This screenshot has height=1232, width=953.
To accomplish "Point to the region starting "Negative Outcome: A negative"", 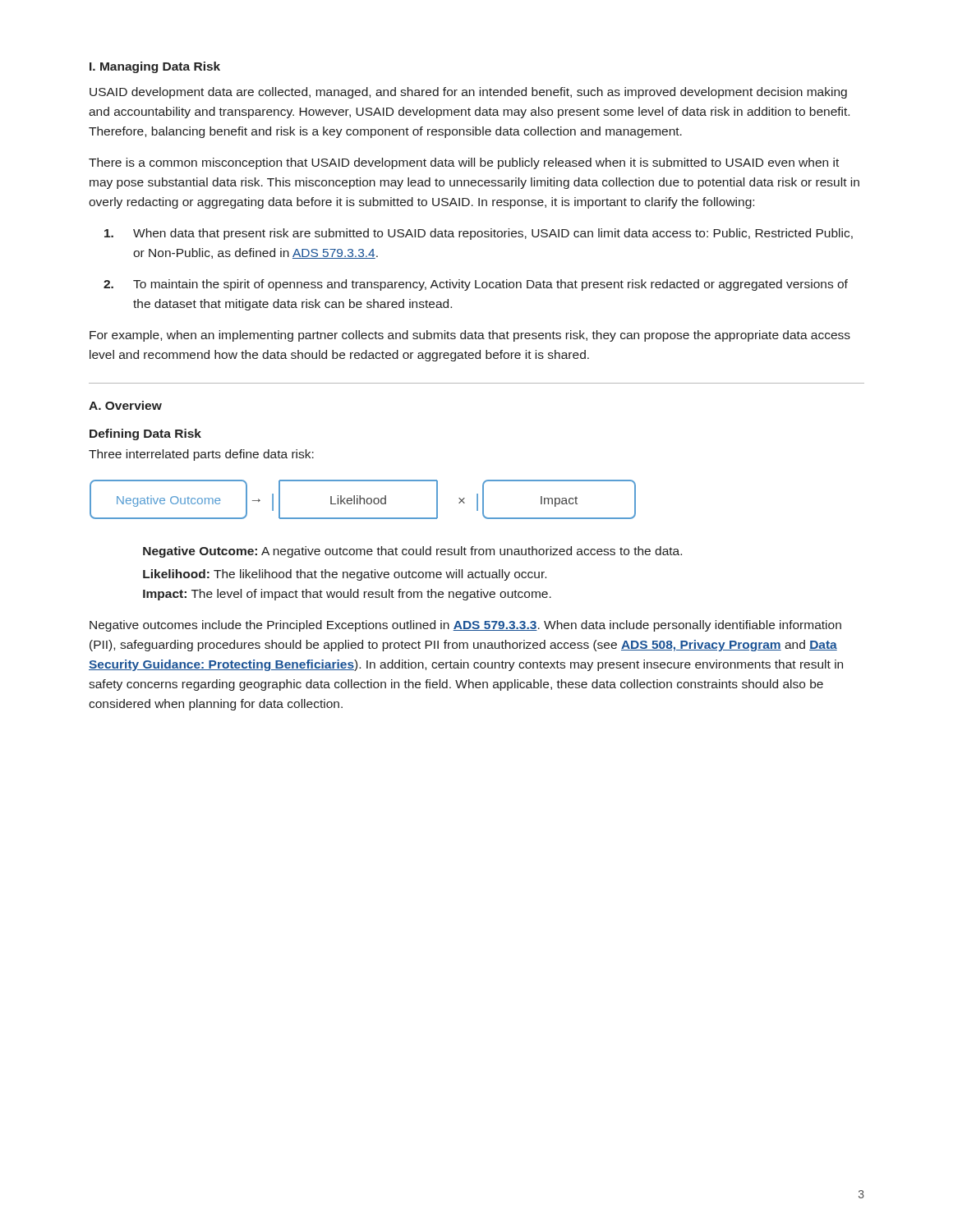I will coord(496,573).
